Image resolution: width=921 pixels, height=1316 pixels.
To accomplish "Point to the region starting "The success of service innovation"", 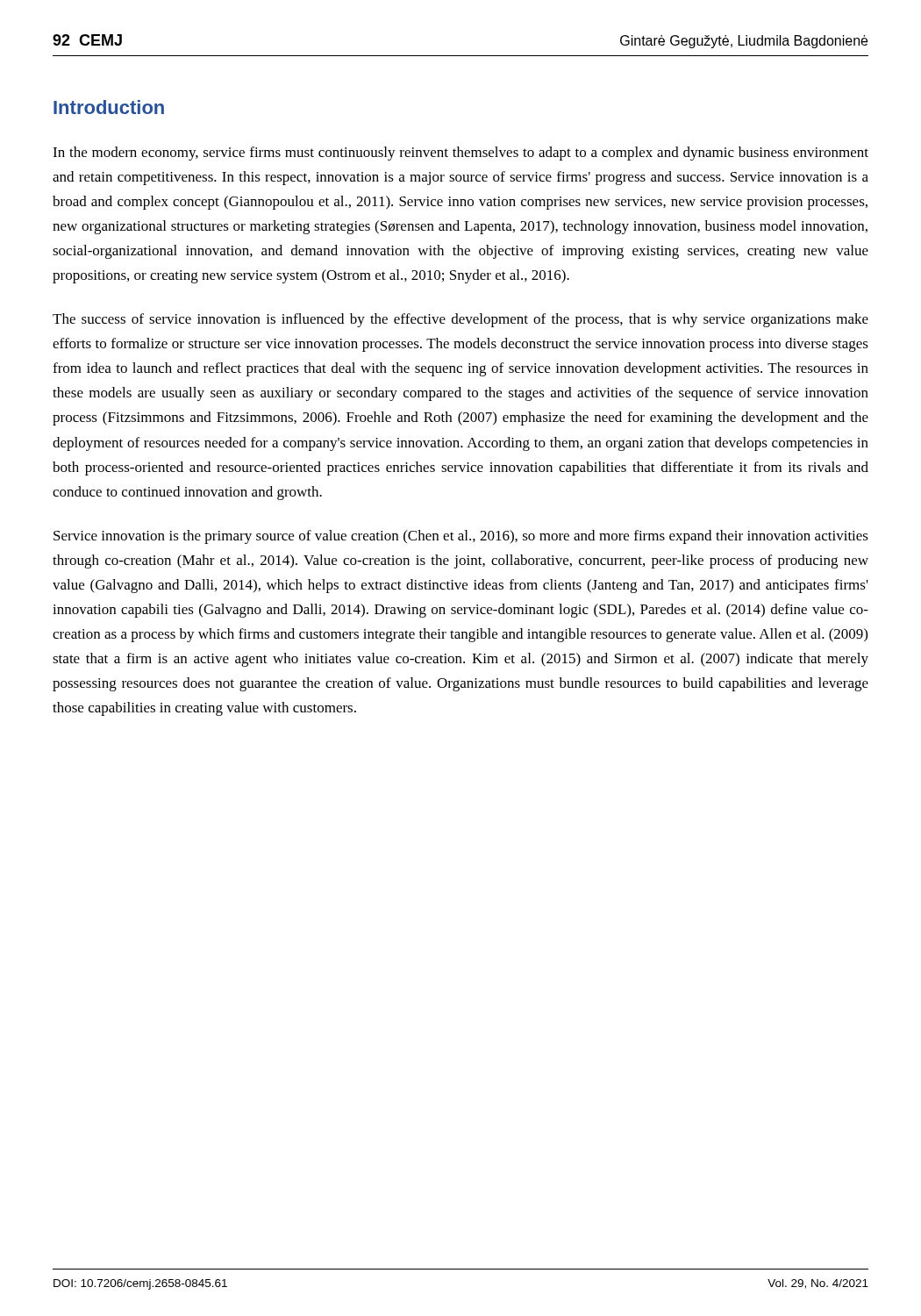I will [460, 405].
